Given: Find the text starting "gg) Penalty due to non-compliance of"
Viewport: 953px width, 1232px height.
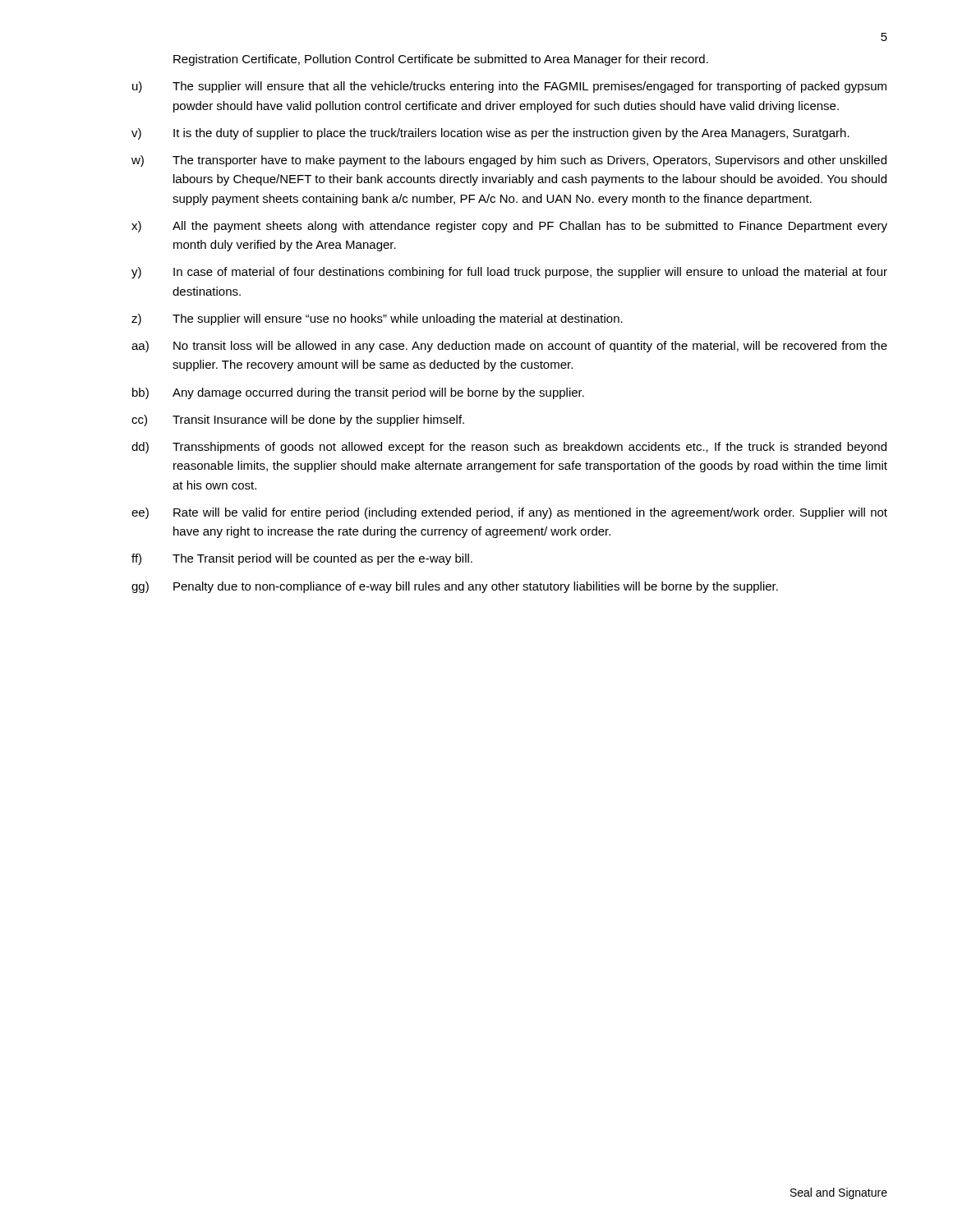Looking at the screenshot, I should 509,586.
